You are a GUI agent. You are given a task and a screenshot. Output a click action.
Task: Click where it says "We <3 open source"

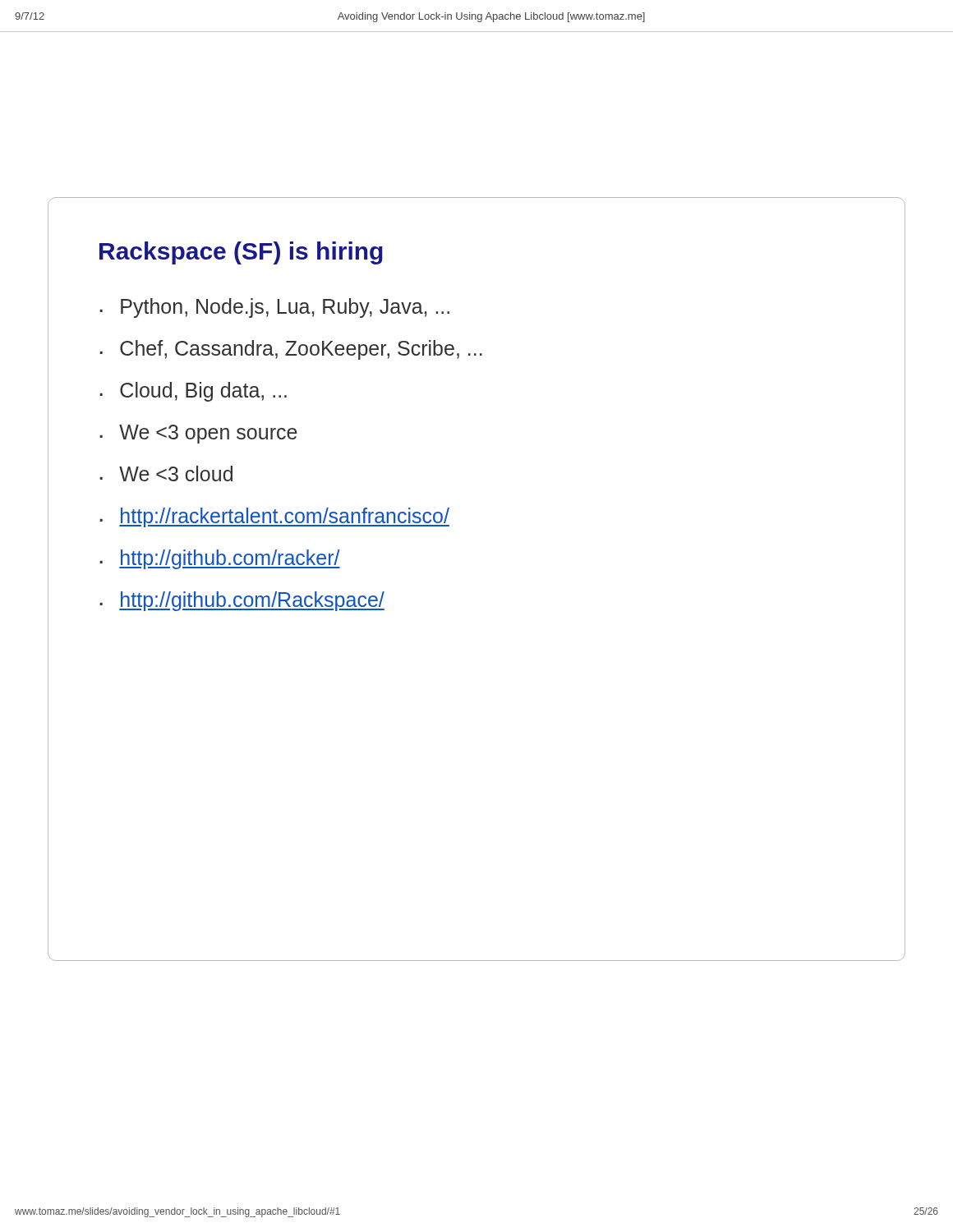click(209, 432)
